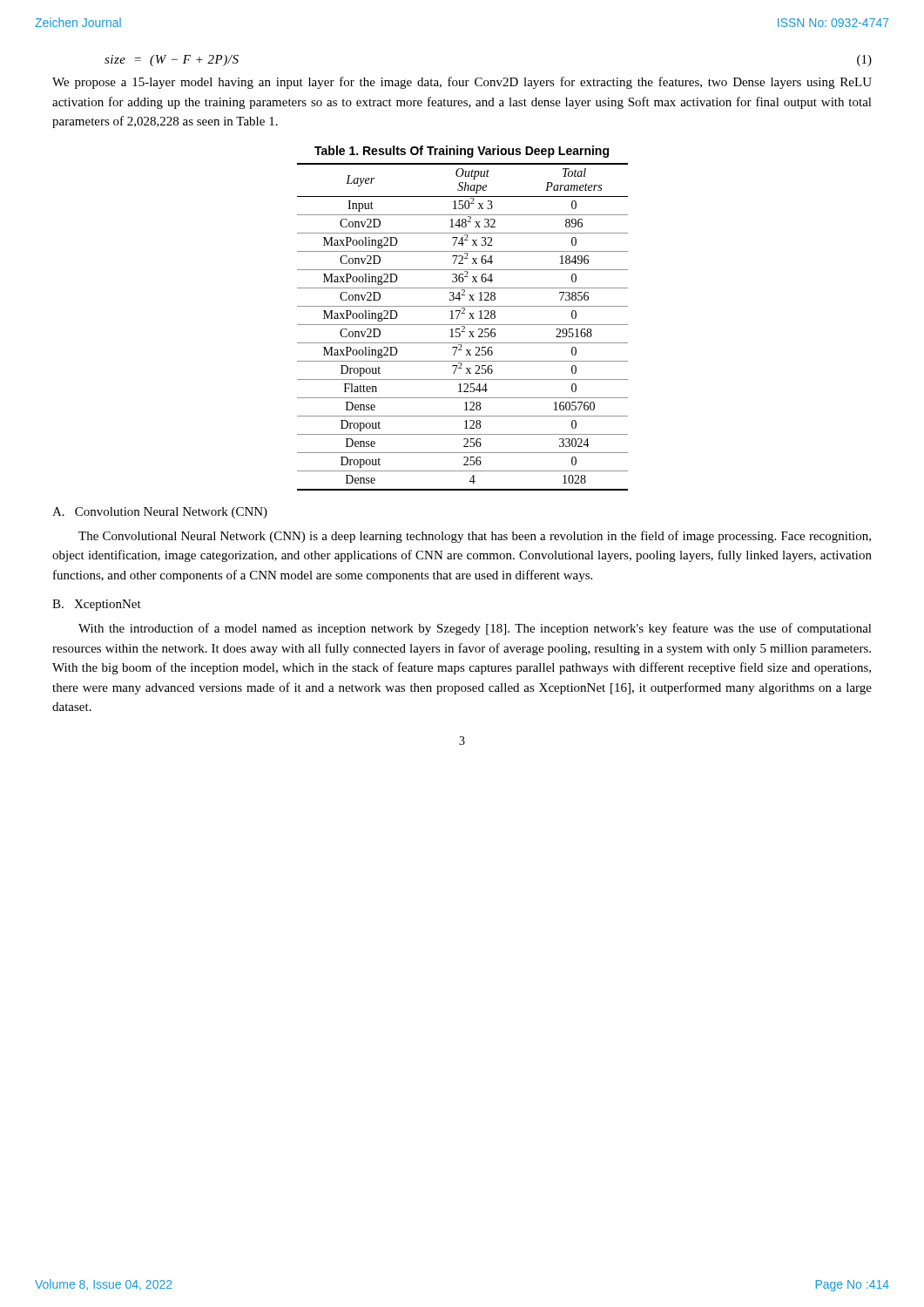Locate the region starting "size = (W − F + 2P)/S (1)"
The height and width of the screenshot is (1307, 924).
[162, 61]
